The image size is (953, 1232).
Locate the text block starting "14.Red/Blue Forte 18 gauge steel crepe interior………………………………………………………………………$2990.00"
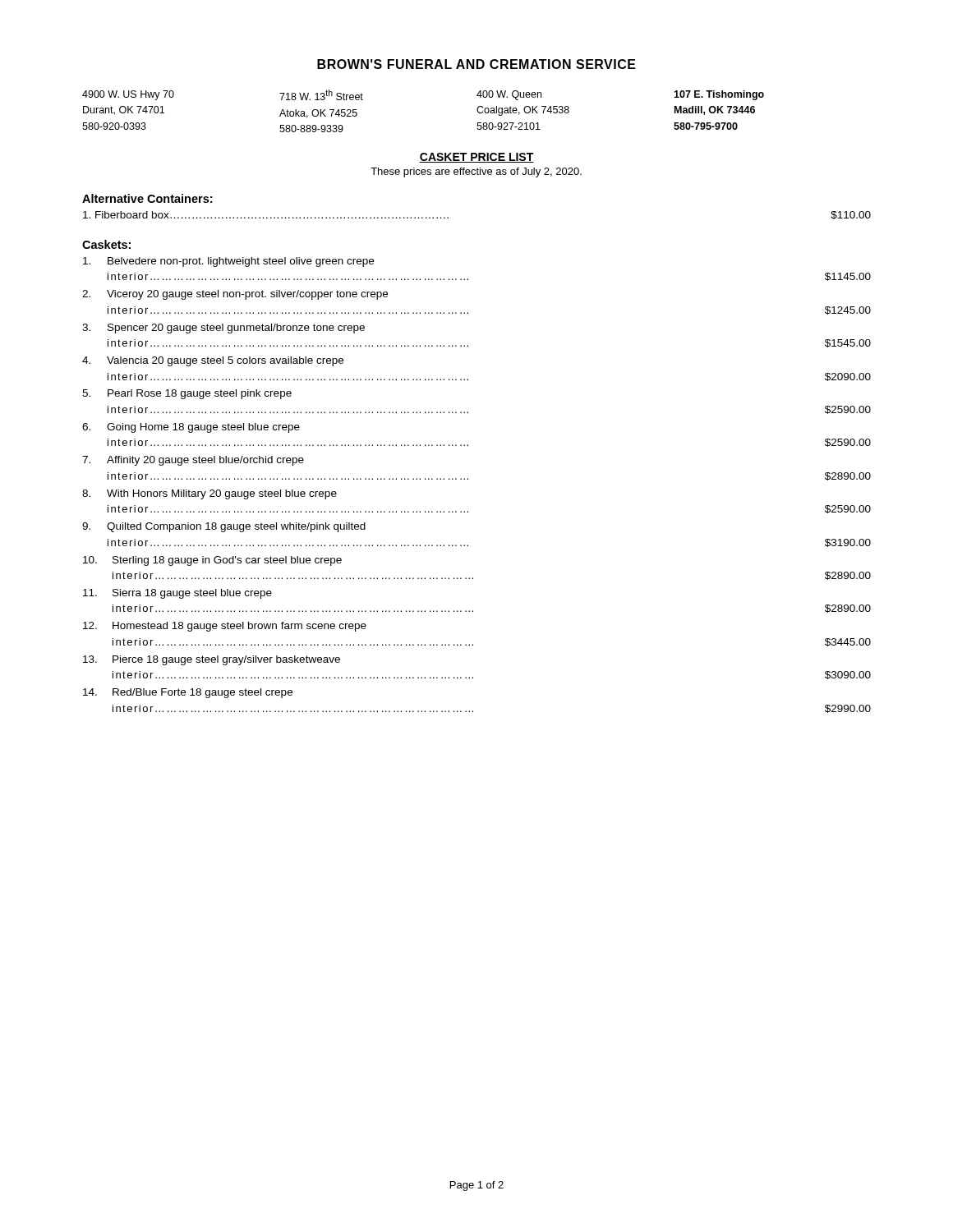[x=476, y=701]
